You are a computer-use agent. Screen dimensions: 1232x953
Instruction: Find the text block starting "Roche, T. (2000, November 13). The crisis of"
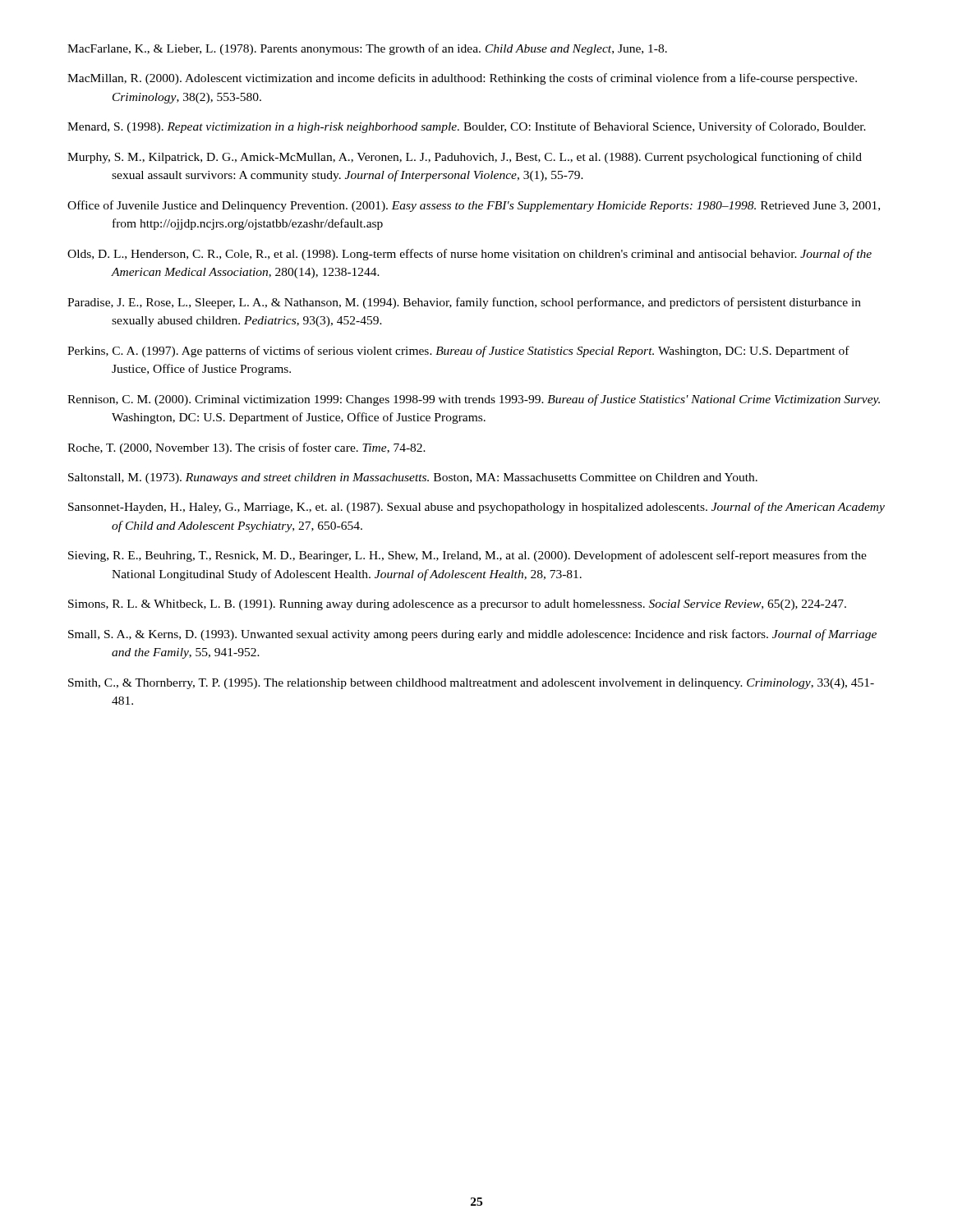click(x=247, y=447)
